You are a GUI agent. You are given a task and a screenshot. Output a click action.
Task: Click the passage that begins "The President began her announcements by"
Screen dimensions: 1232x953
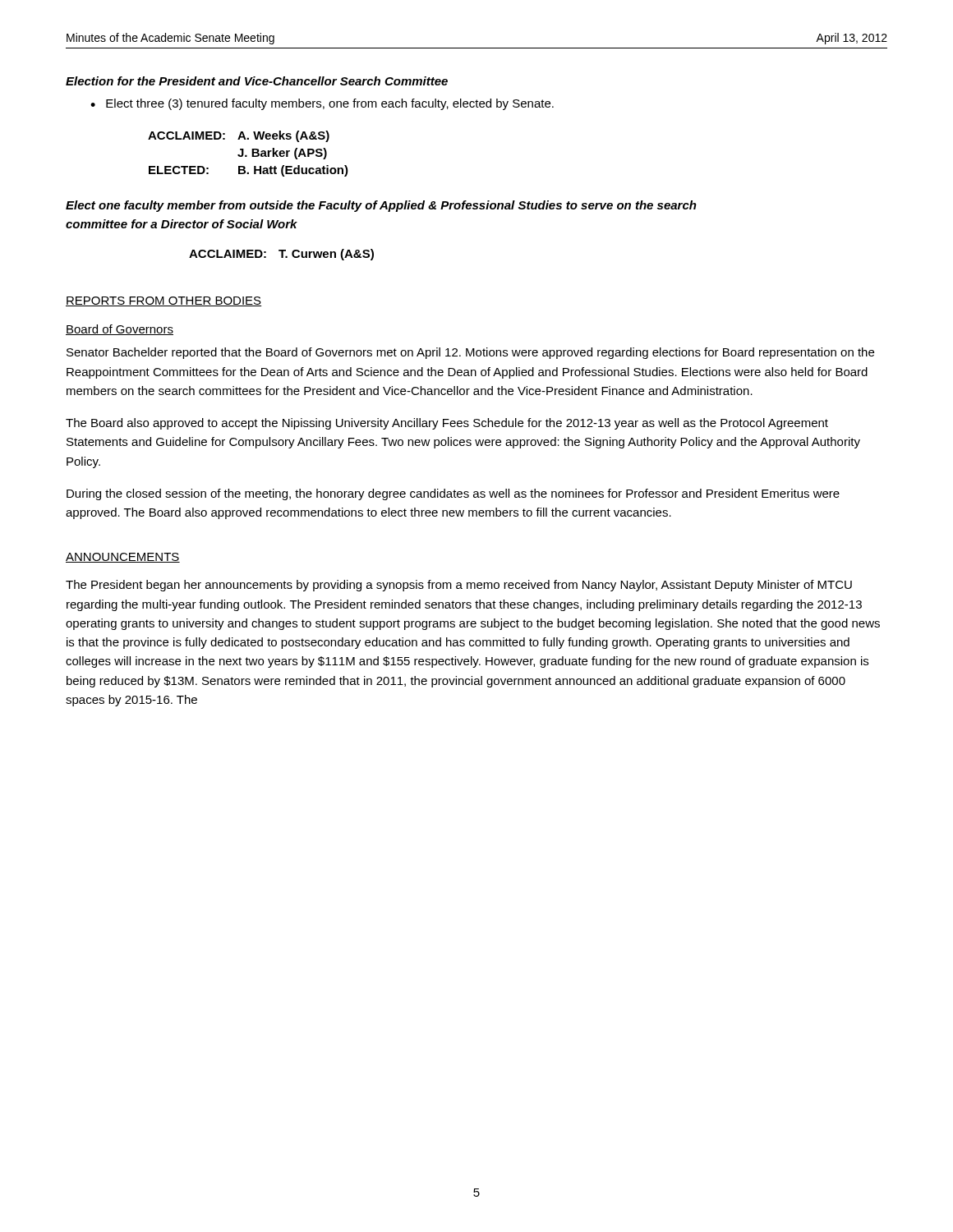pos(473,642)
